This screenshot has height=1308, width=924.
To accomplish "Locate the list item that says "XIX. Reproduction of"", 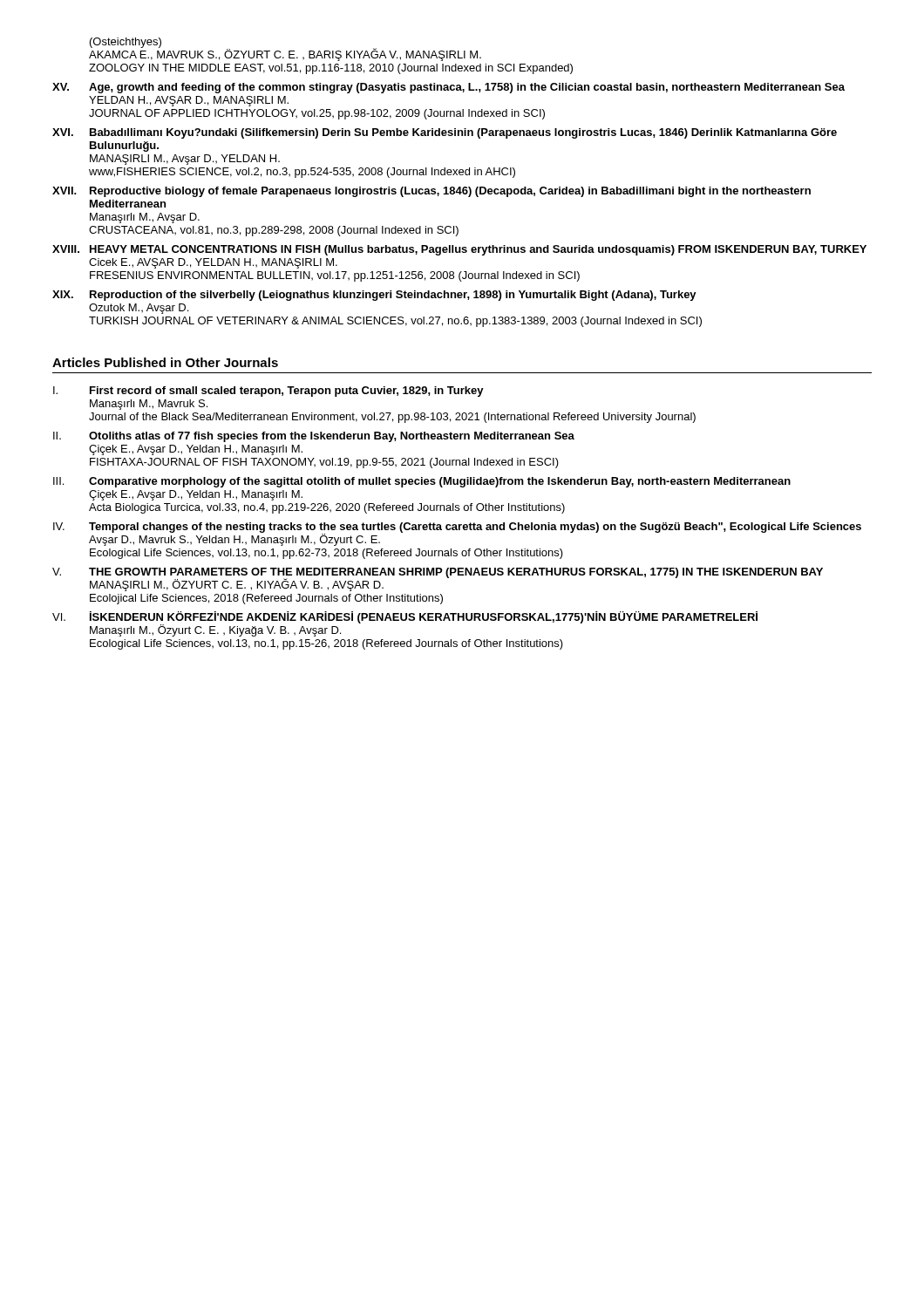I will click(x=462, y=307).
